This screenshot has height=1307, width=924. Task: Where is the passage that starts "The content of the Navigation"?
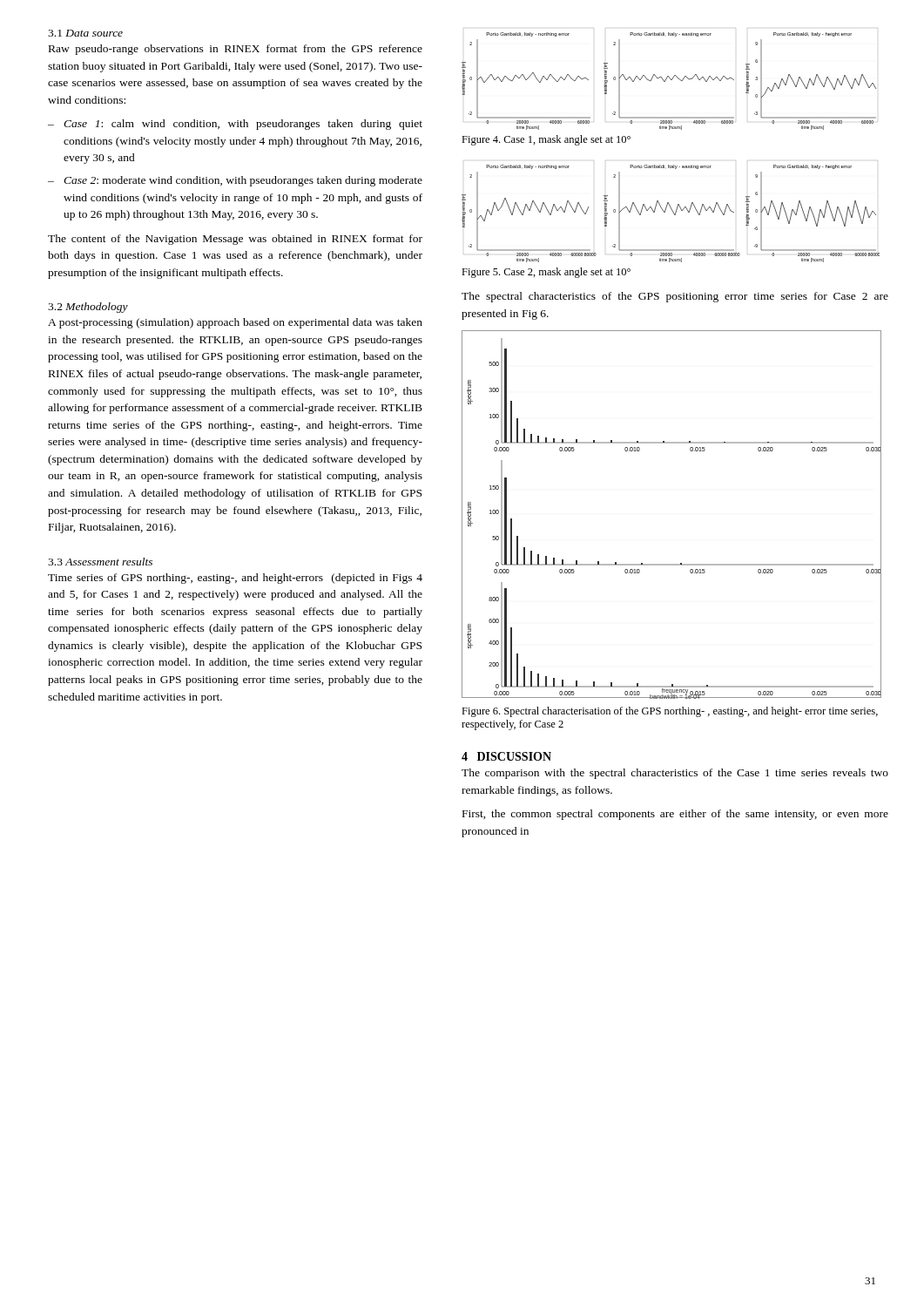point(235,255)
